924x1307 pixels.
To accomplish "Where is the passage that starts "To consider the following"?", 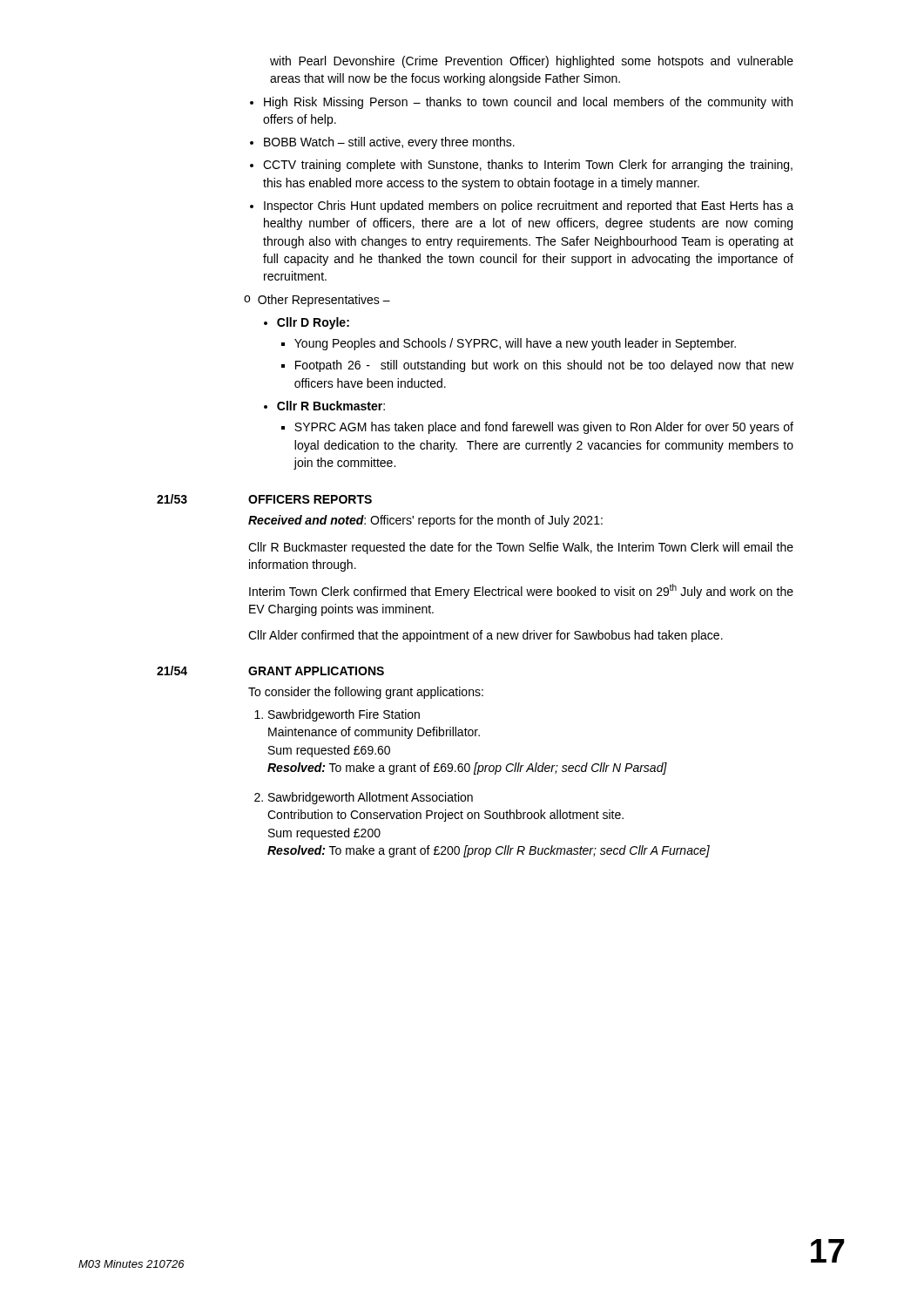I will pyautogui.click(x=366, y=692).
